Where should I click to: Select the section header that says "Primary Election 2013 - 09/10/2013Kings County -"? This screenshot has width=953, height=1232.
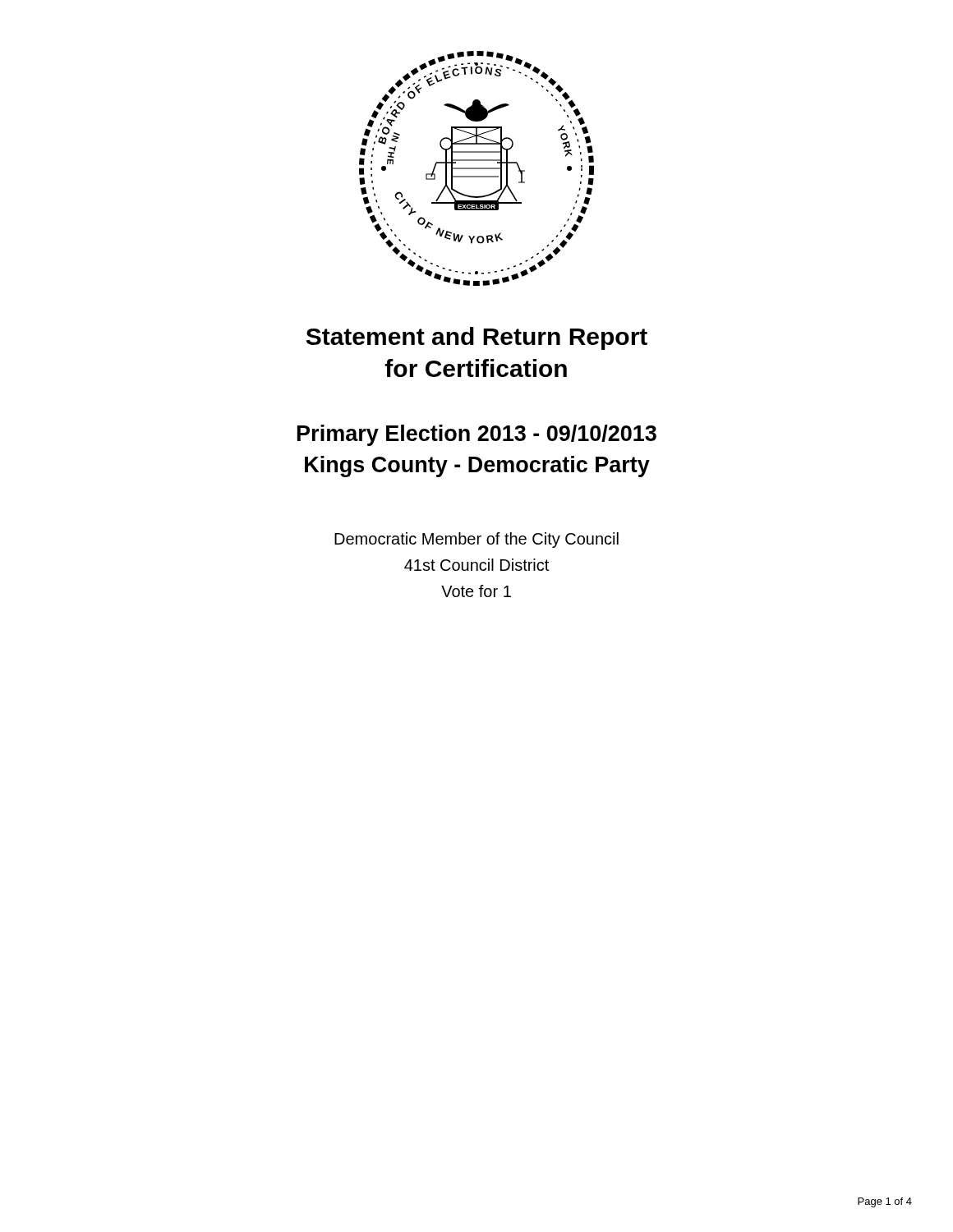[x=476, y=450]
